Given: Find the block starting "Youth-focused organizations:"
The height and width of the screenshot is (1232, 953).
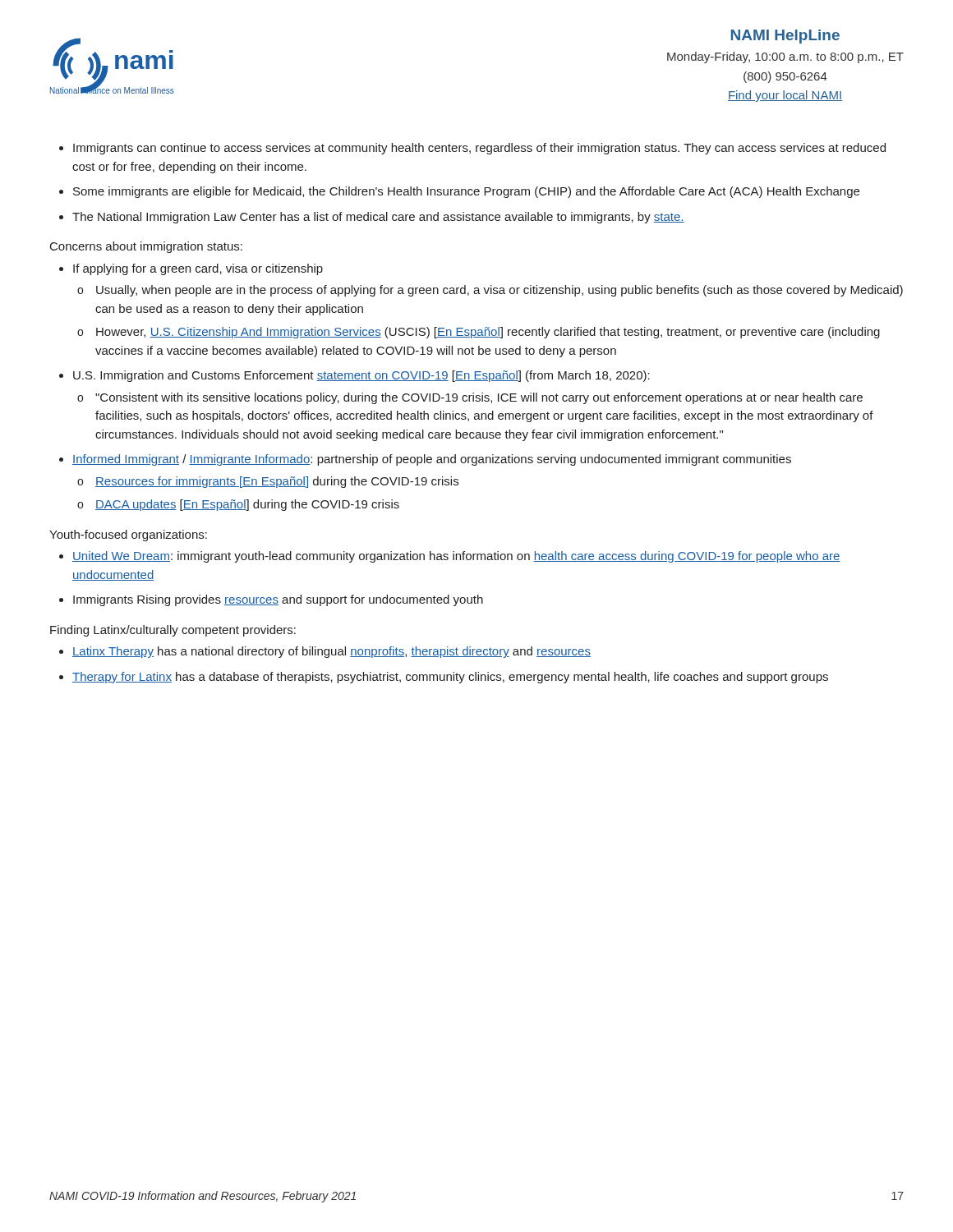Looking at the screenshot, I should [129, 534].
